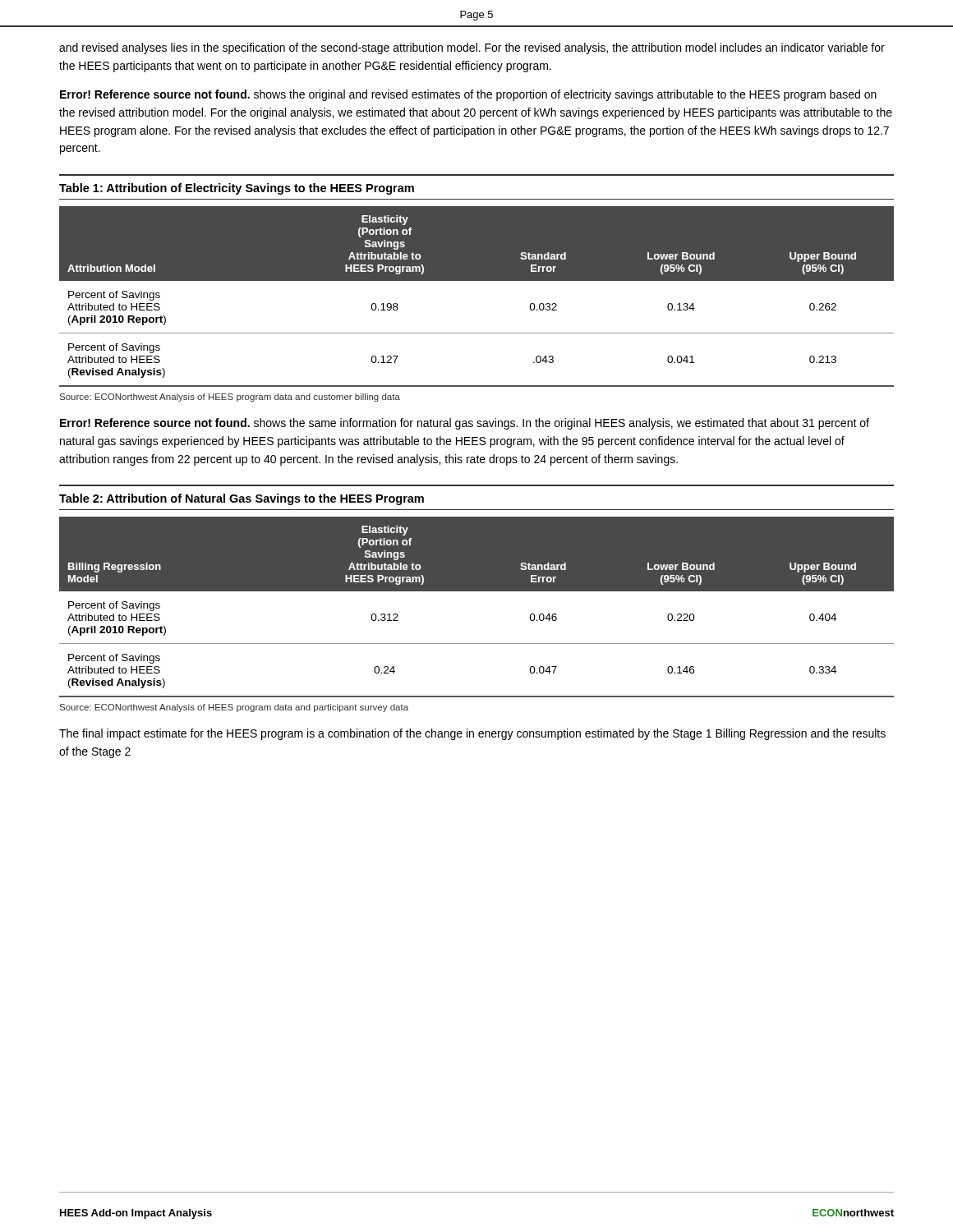Click the section header that begins "Table 2: Attribution of"

[242, 499]
